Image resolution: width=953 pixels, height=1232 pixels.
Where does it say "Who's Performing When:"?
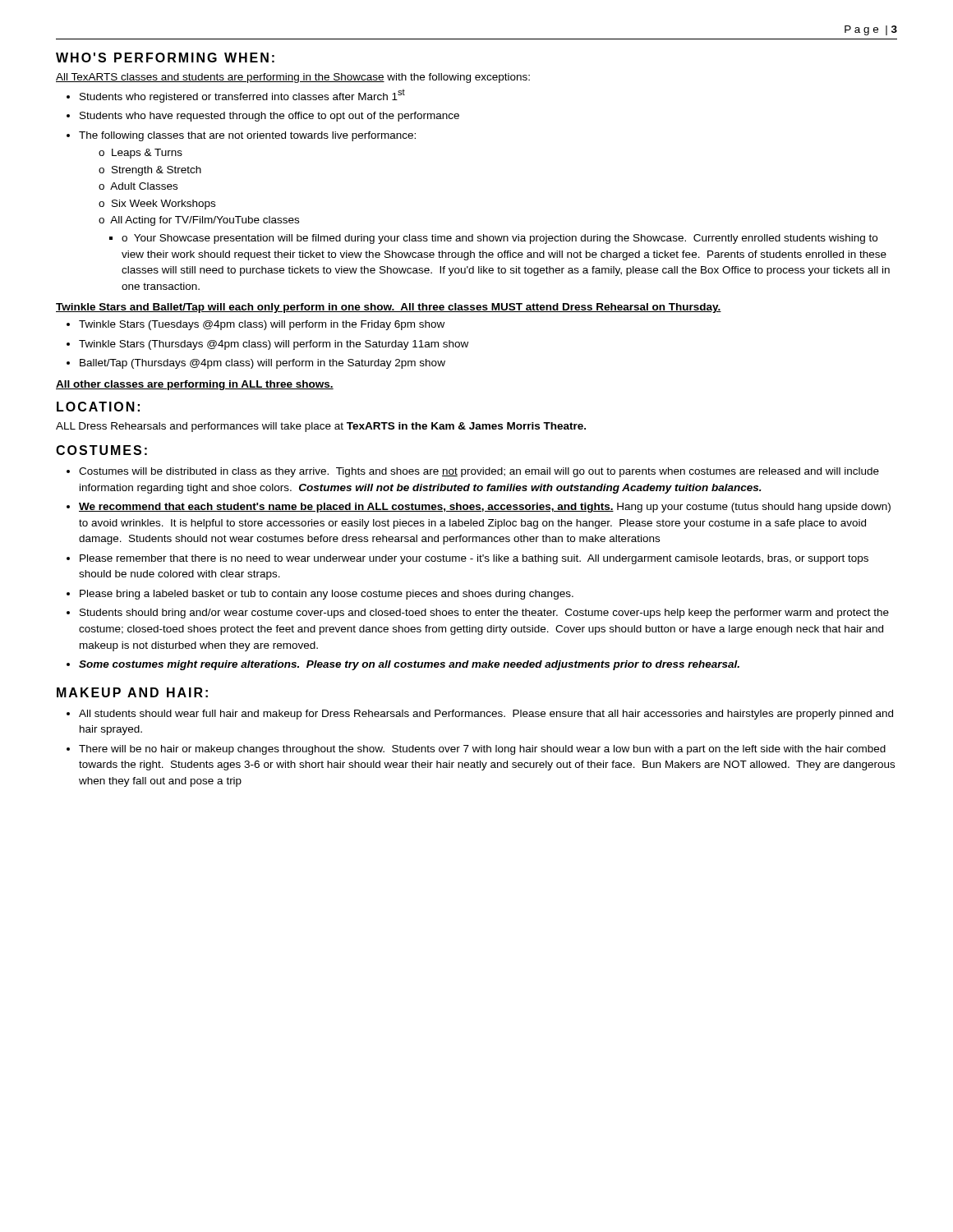[x=165, y=57]
